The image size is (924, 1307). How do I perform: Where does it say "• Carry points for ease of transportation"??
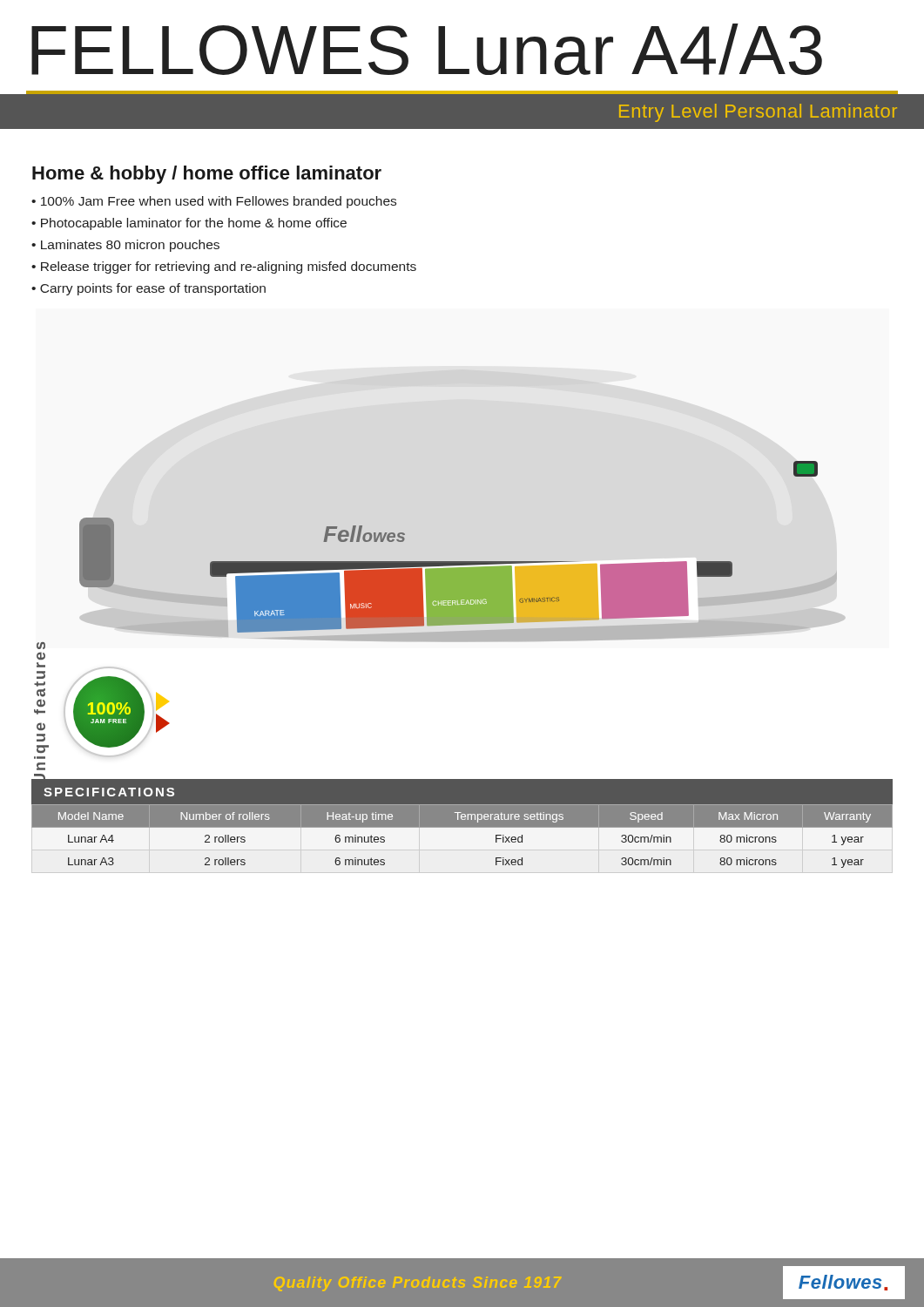149,288
